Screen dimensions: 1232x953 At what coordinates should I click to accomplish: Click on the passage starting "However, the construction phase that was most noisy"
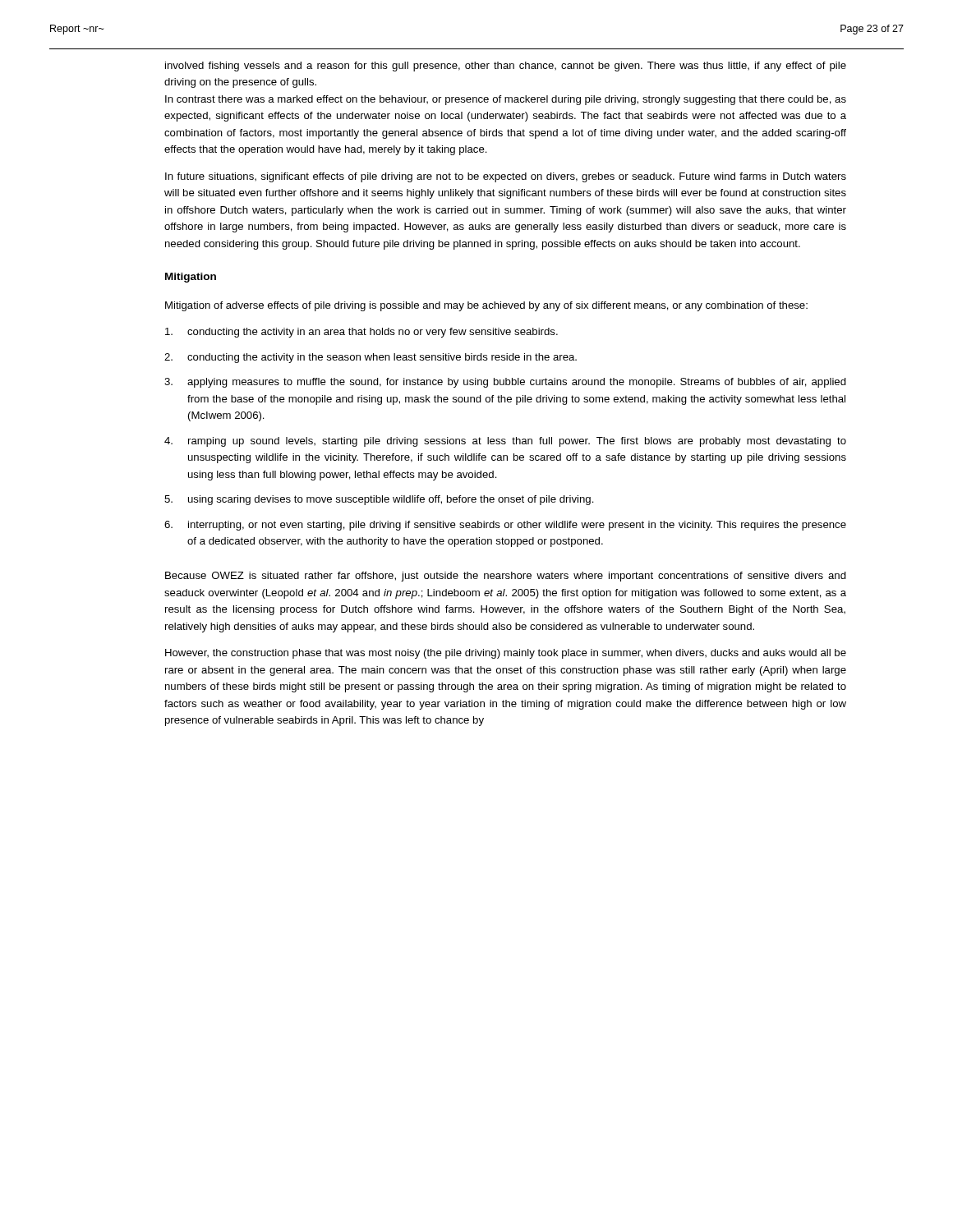(x=505, y=686)
